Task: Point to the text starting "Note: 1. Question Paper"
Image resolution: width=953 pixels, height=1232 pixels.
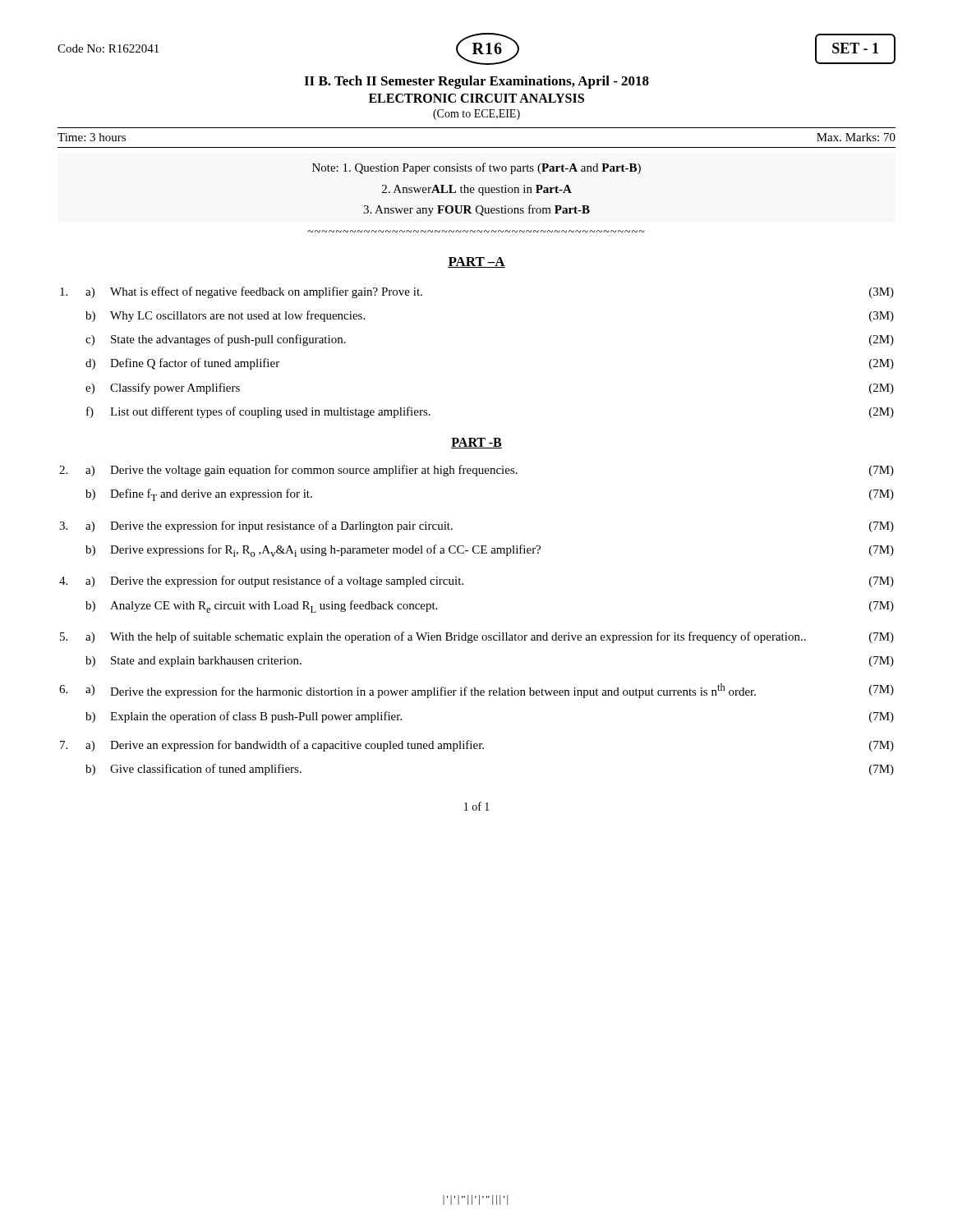Action: [476, 188]
